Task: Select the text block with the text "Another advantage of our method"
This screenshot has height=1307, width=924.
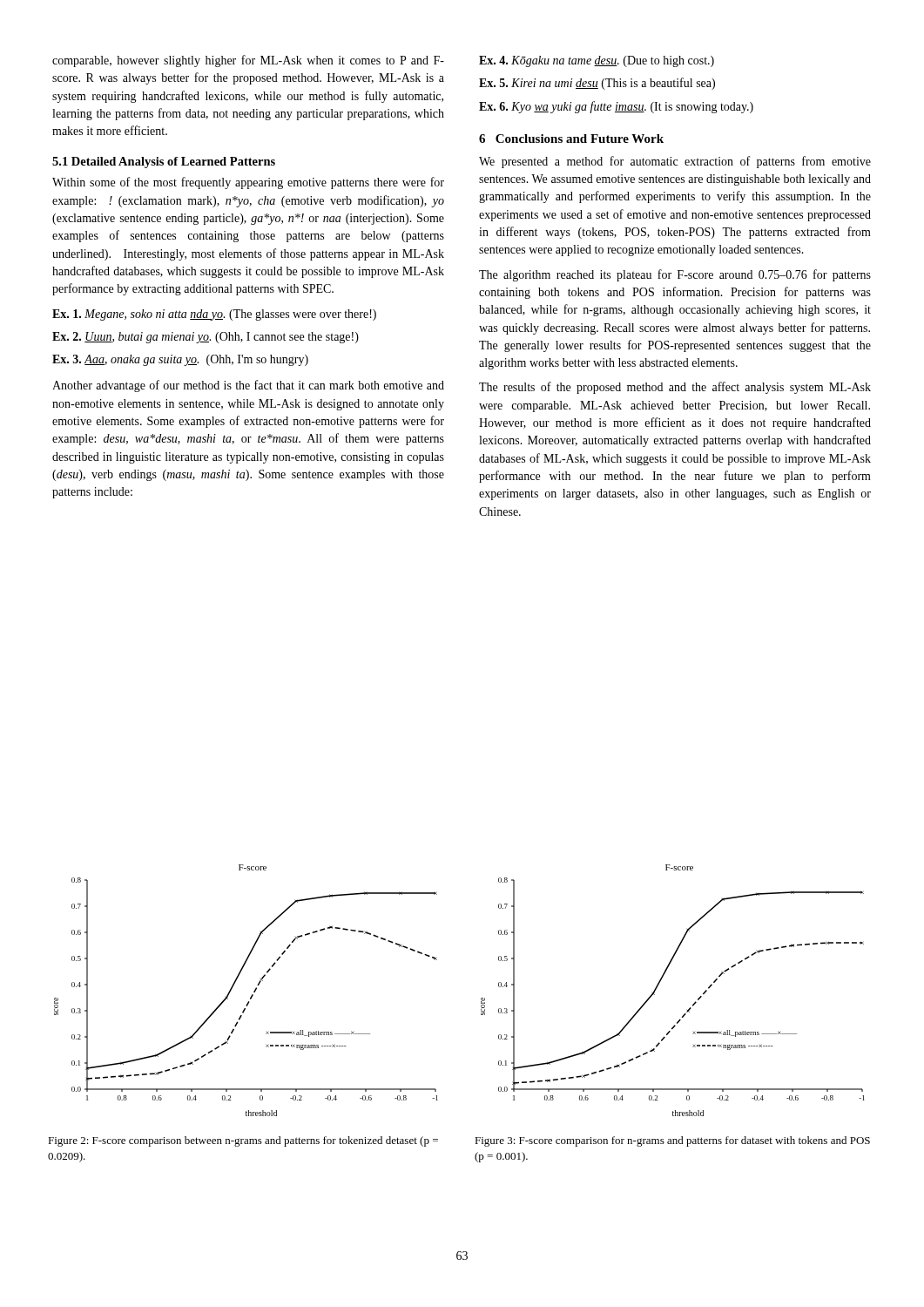Action: click(x=248, y=439)
